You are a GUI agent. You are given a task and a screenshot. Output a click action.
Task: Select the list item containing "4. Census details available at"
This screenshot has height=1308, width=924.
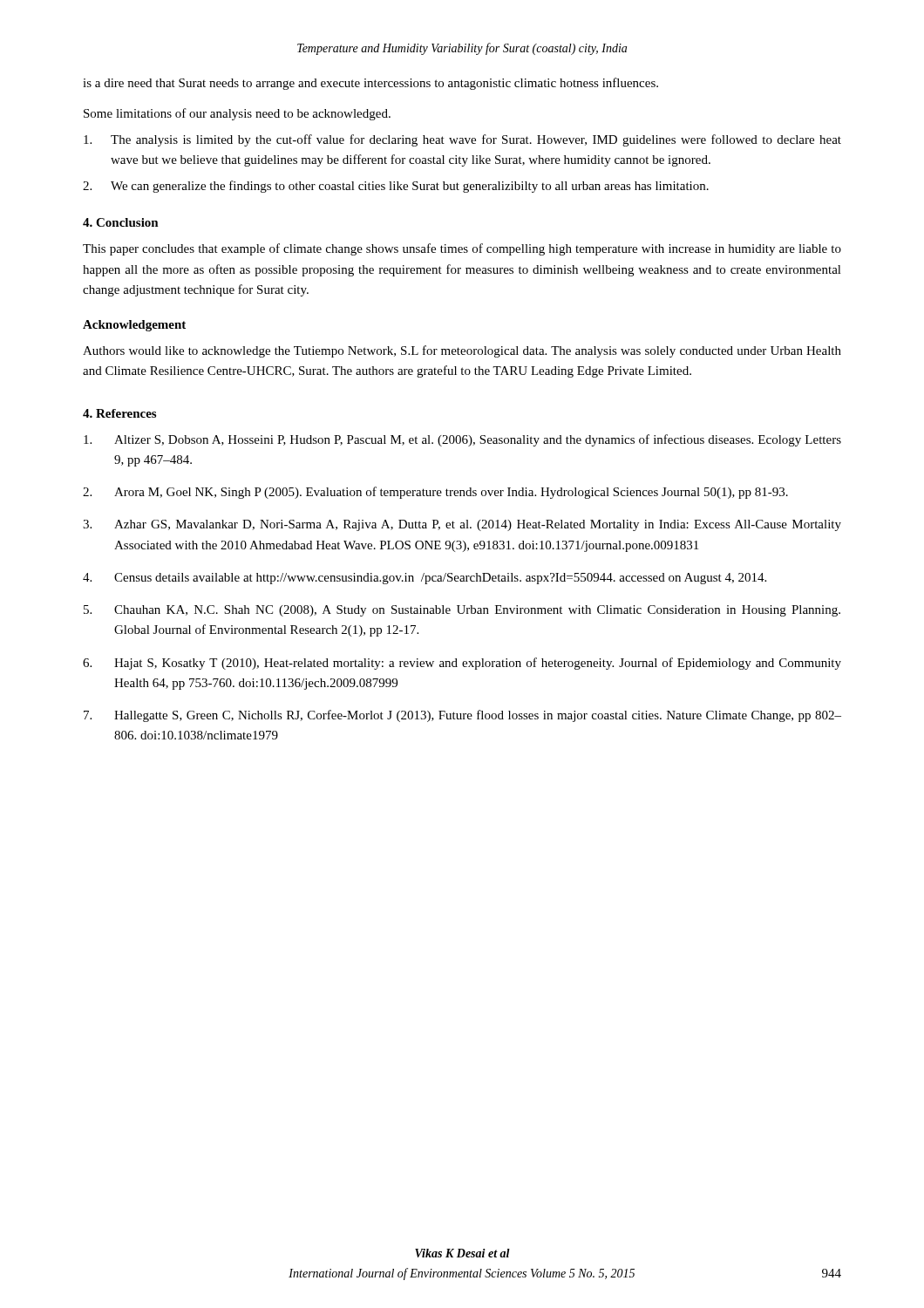tap(462, 578)
